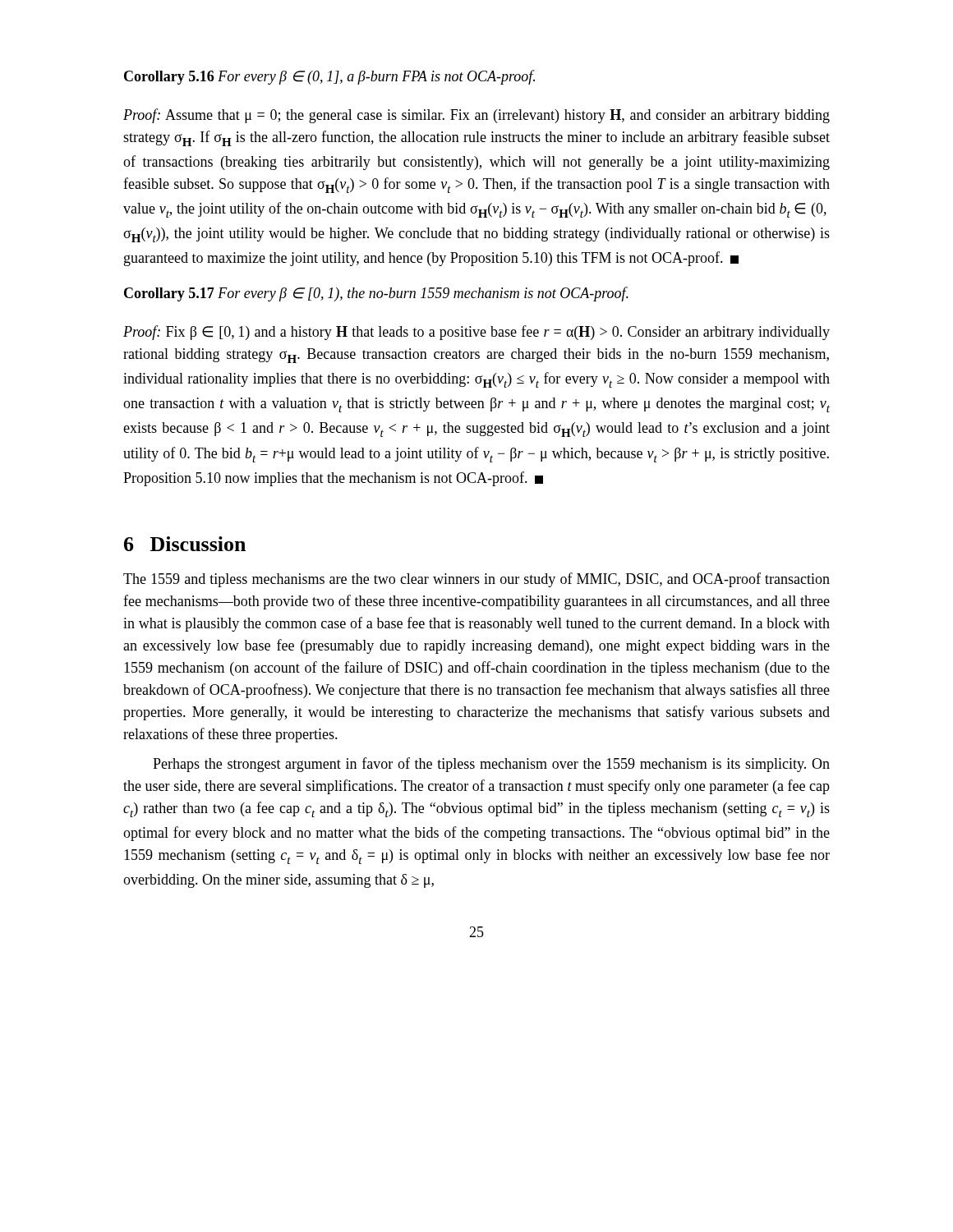This screenshot has height=1232, width=953.
Task: Click on the block starting "Proof: Assume that"
Action: (476, 187)
